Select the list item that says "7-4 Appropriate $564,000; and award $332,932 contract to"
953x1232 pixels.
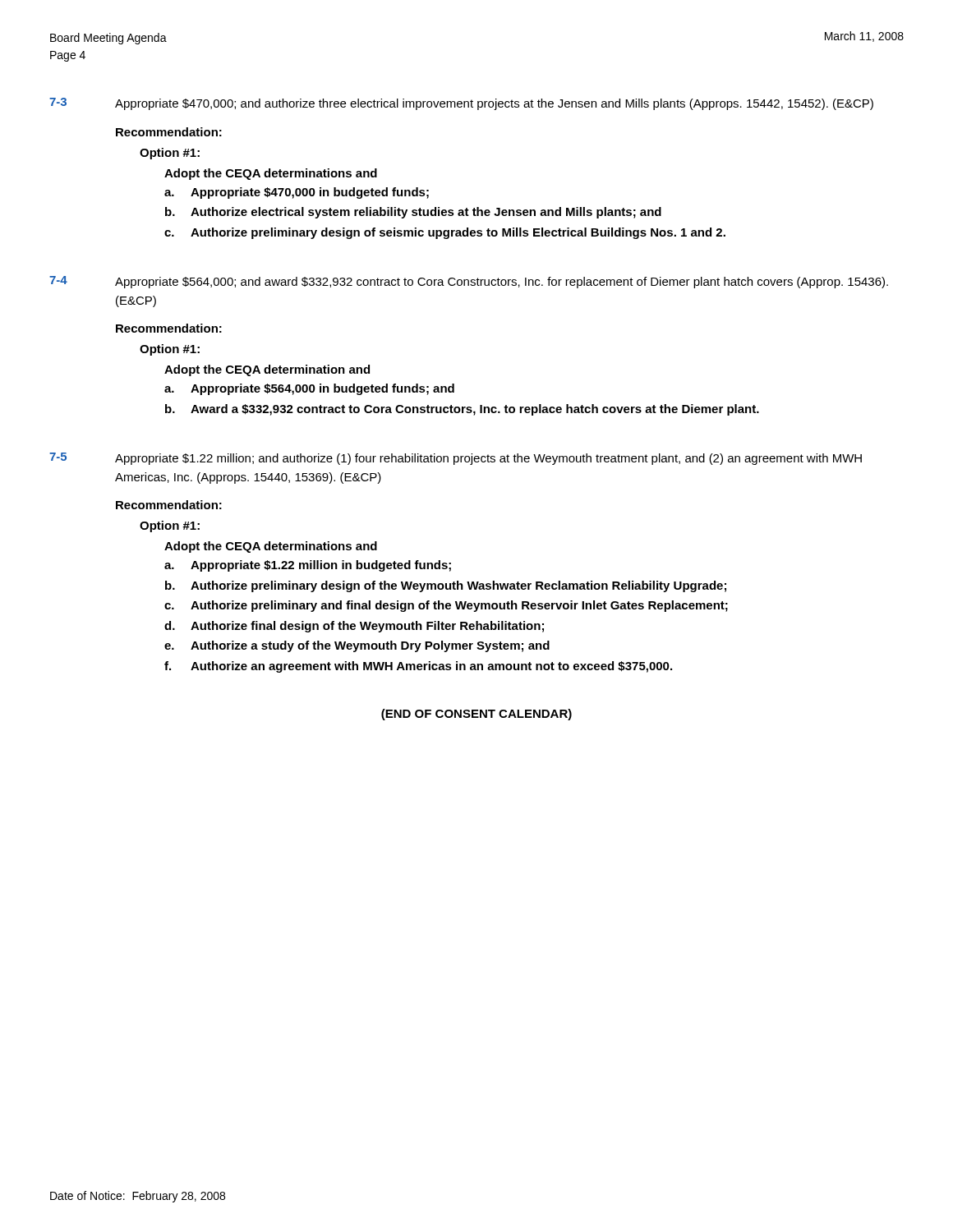[x=469, y=282]
